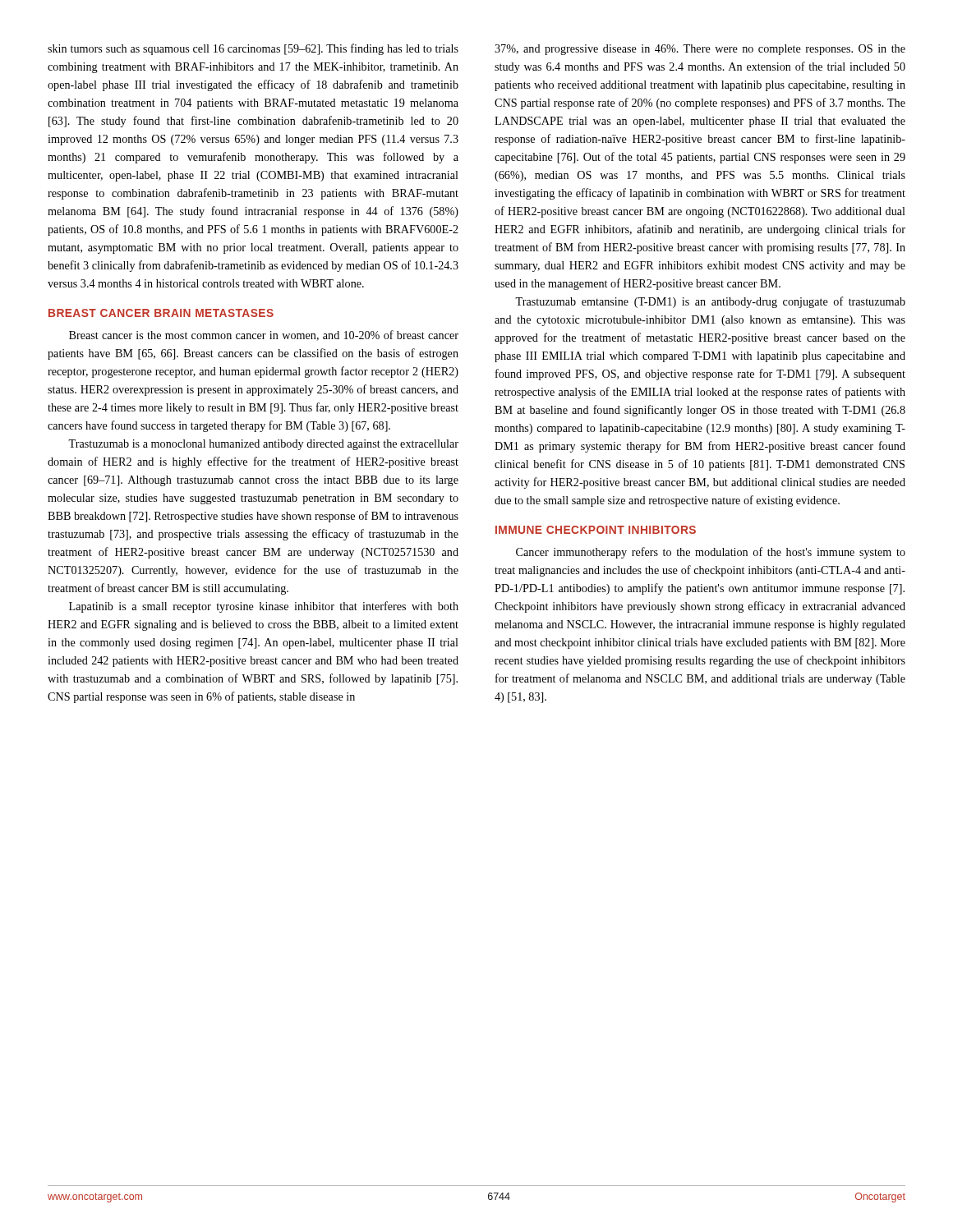The width and height of the screenshot is (953, 1232).
Task: Select the element starting "skin tumors such as squamous"
Action: [253, 166]
